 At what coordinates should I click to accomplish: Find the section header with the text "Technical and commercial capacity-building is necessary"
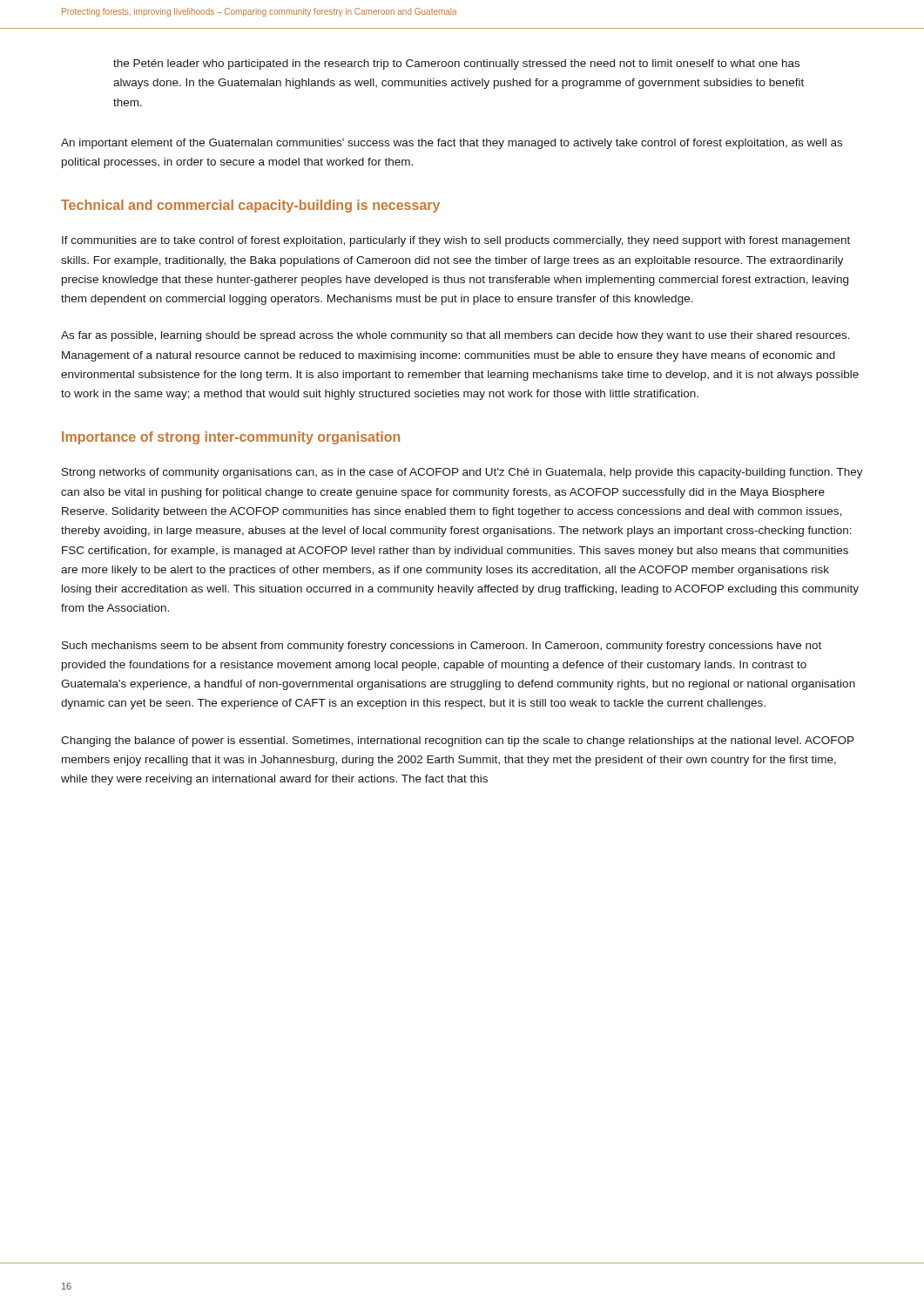click(x=251, y=206)
